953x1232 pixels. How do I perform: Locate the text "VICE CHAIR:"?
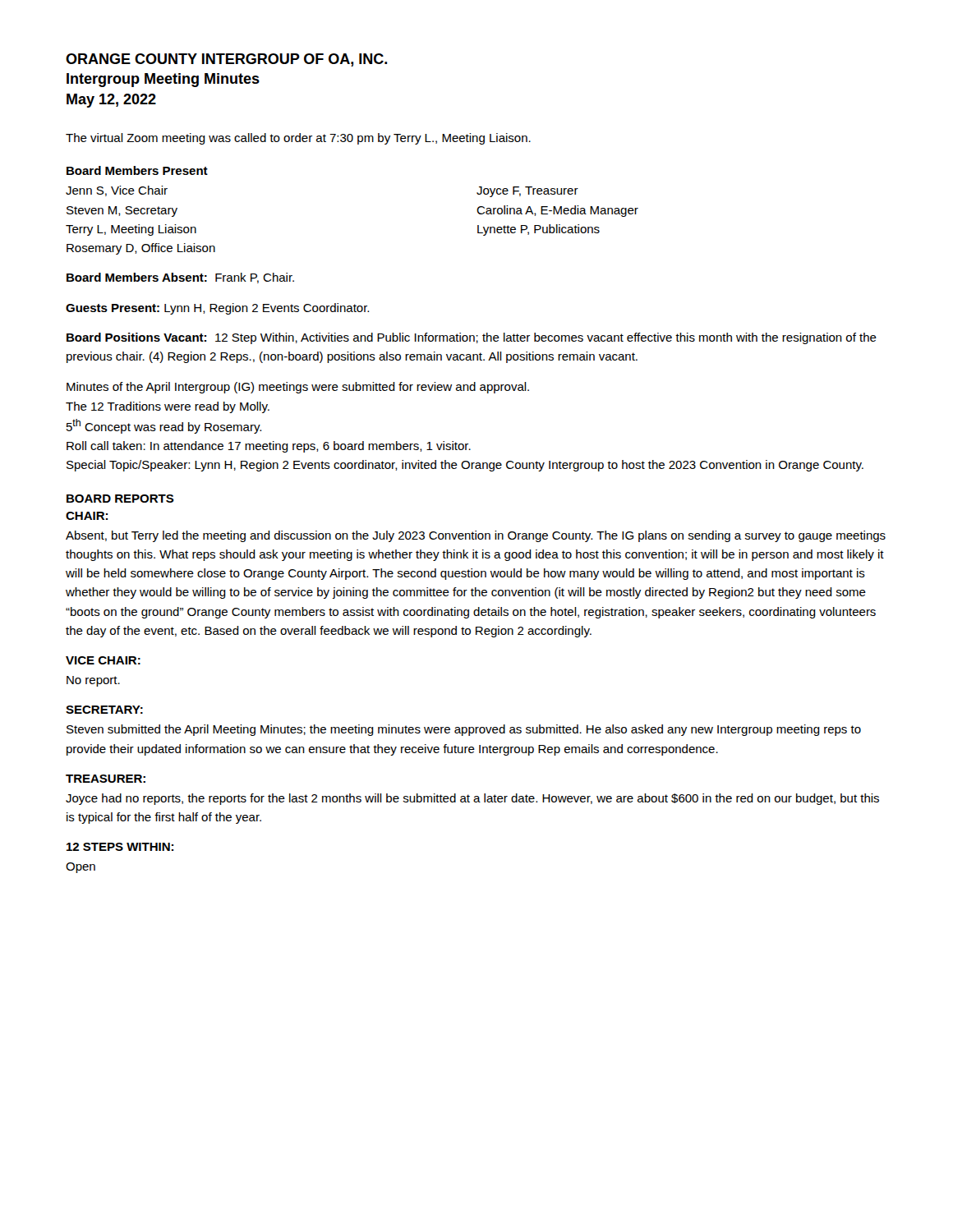pos(103,660)
